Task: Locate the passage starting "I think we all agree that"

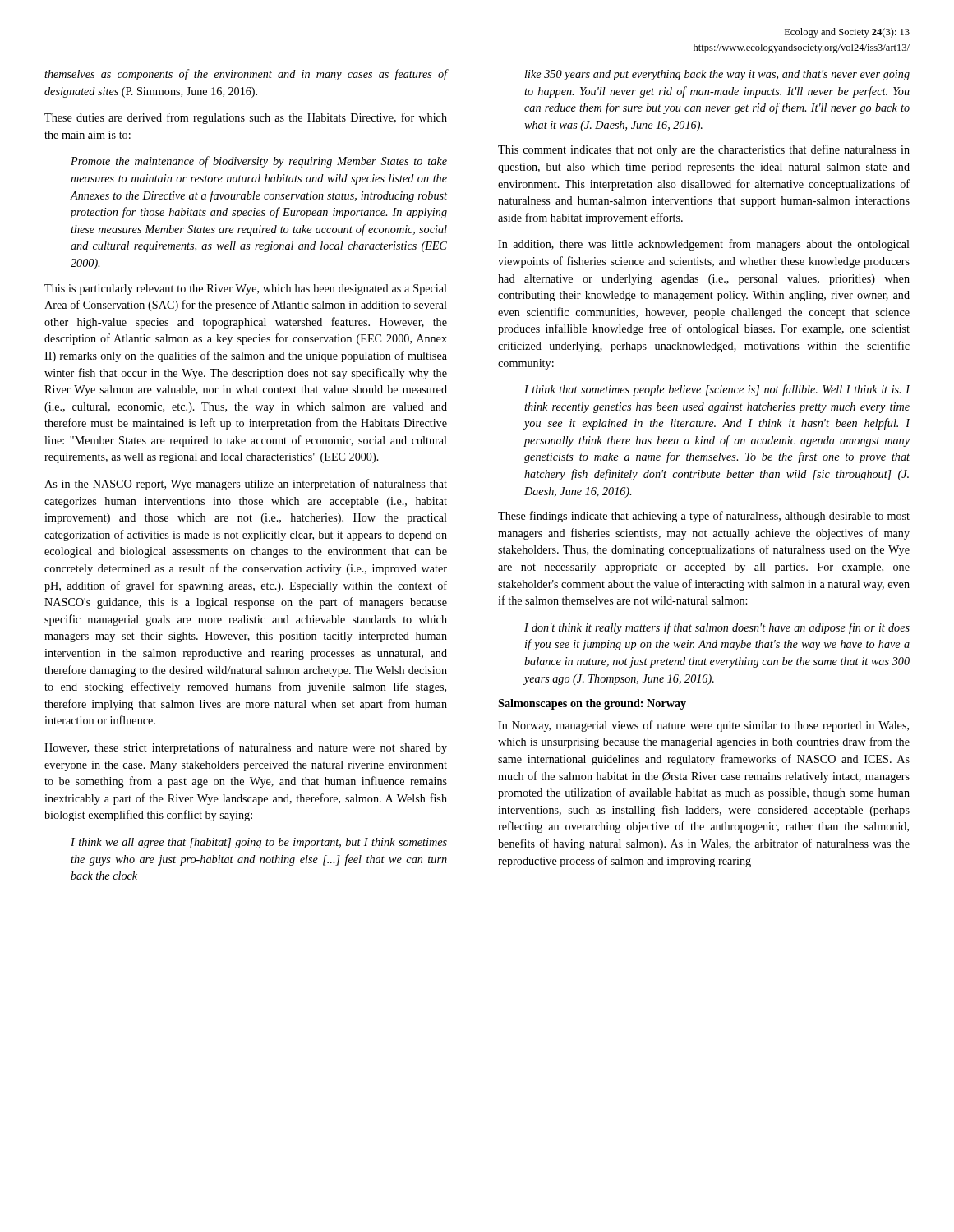Action: [x=259, y=859]
